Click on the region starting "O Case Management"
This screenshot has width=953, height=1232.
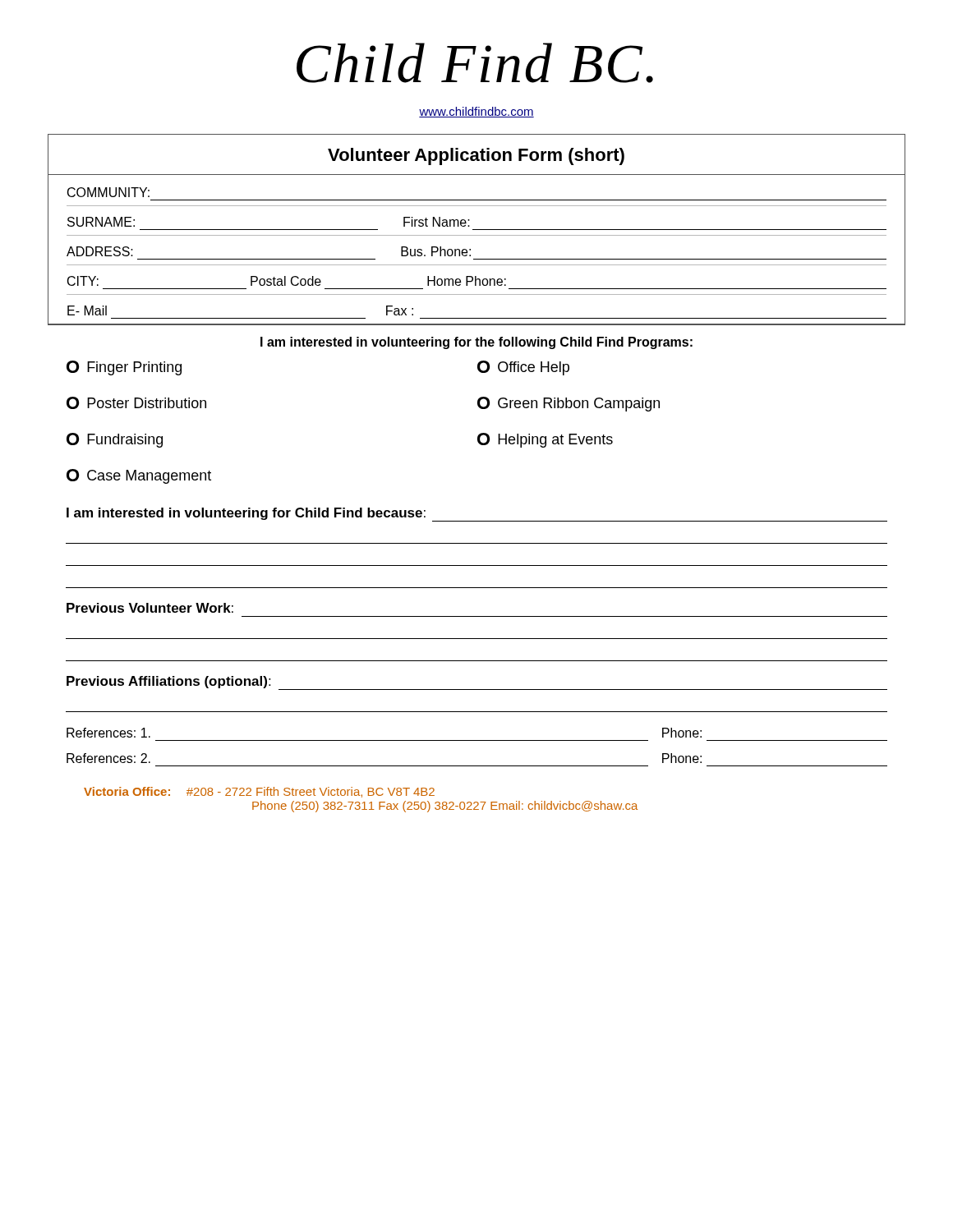pyautogui.click(x=139, y=476)
